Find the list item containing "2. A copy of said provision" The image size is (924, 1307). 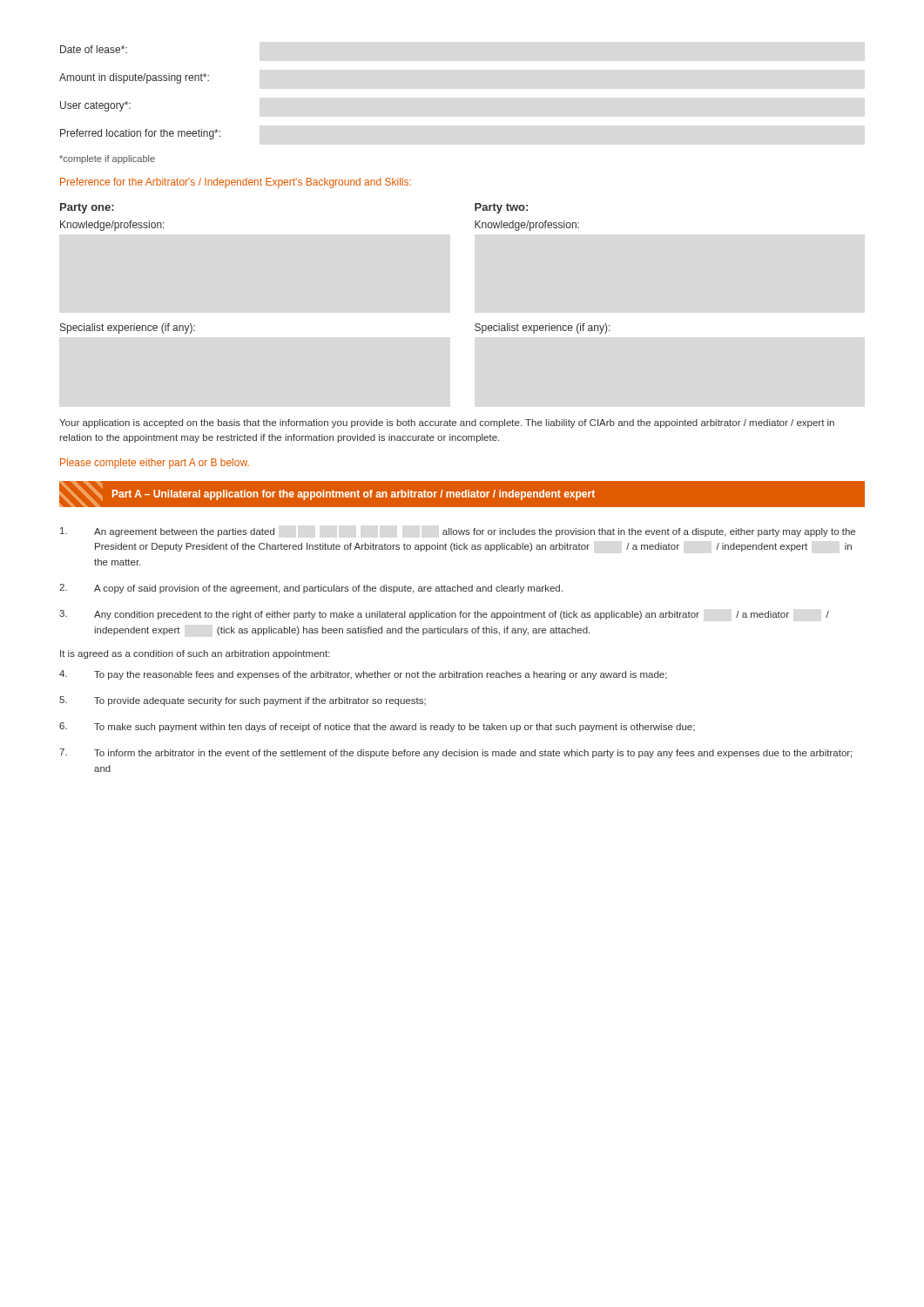(462, 589)
